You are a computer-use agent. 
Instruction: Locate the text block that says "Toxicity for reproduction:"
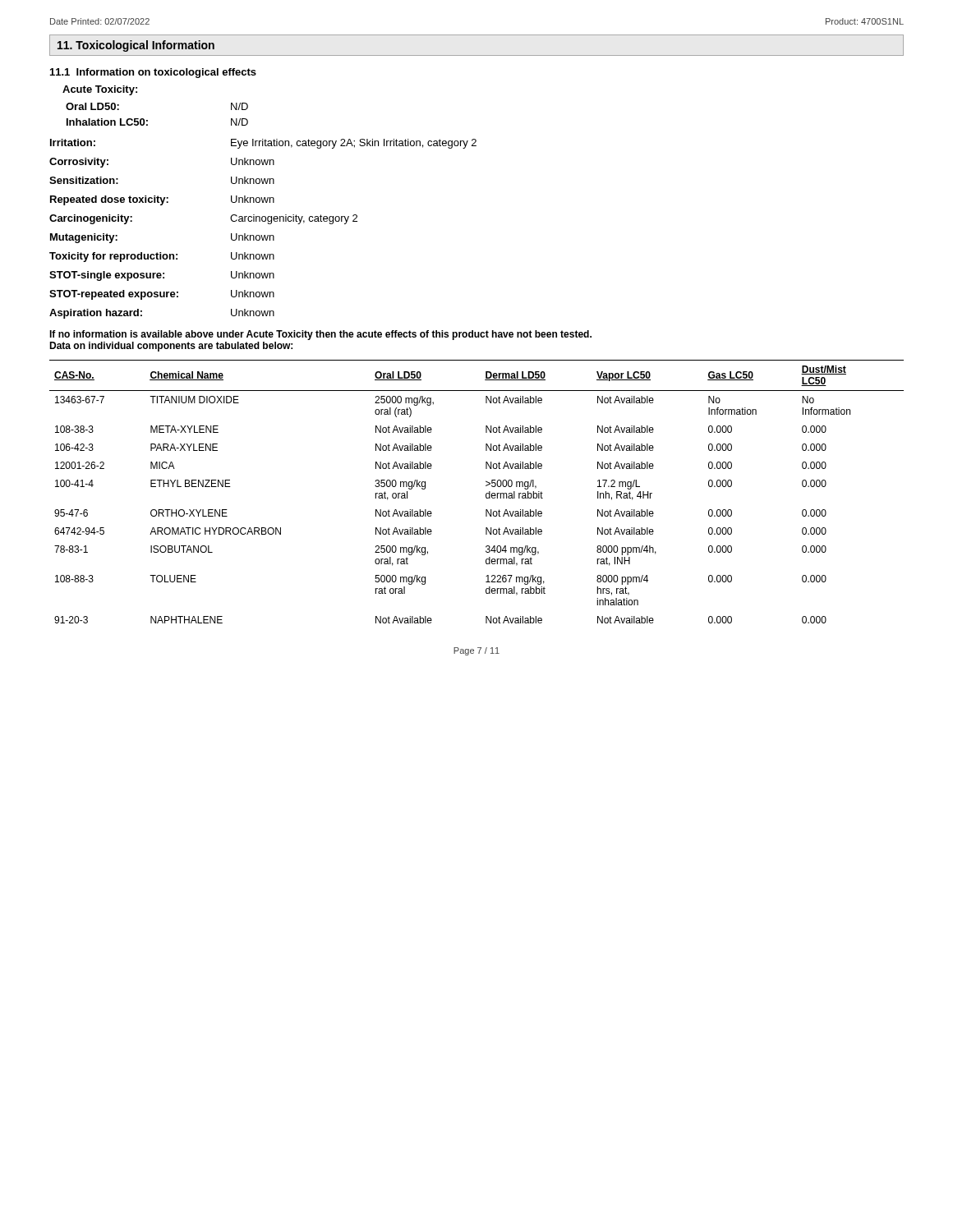[x=162, y=256]
